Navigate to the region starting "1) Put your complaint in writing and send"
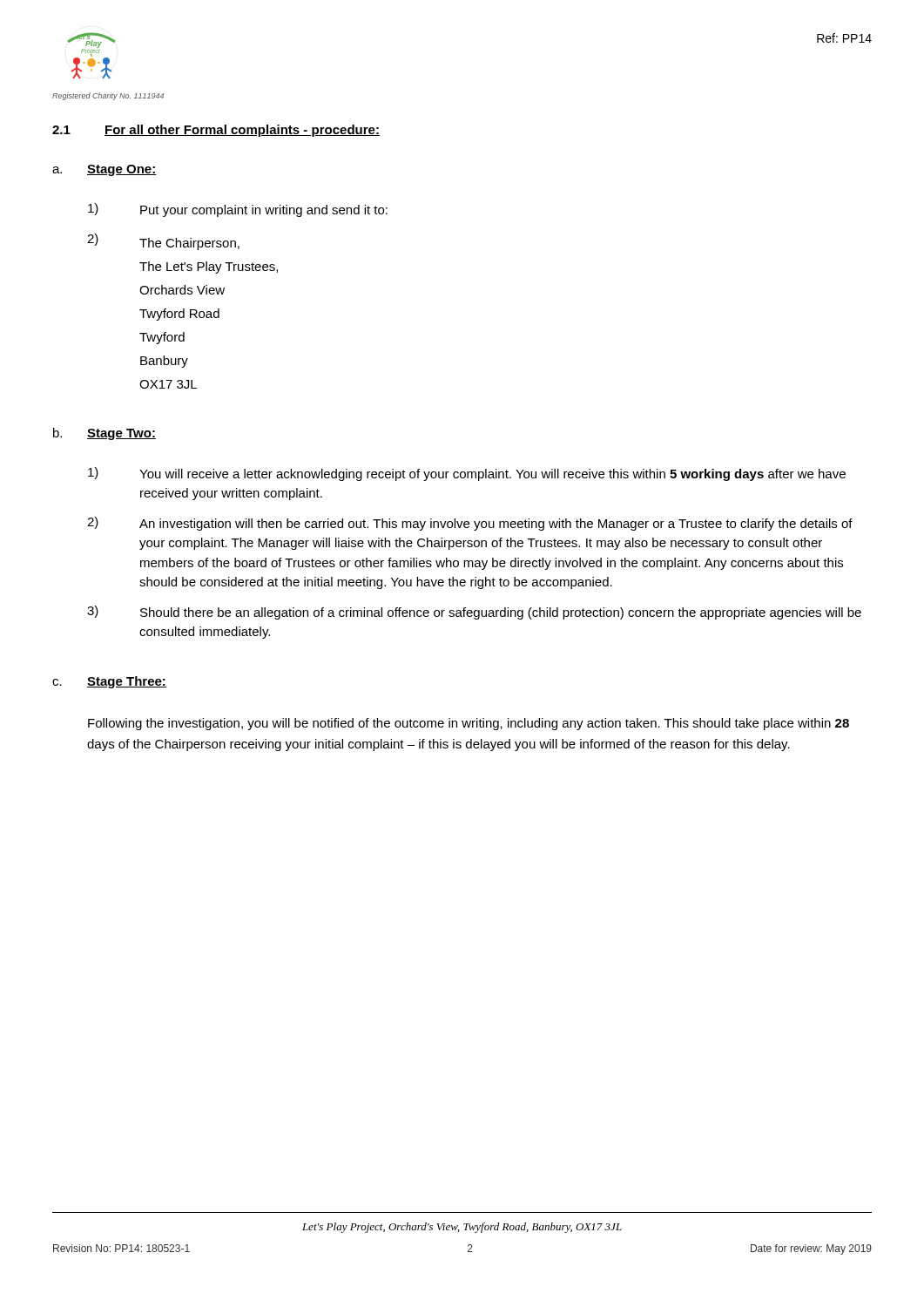This screenshot has width=924, height=1307. (238, 210)
